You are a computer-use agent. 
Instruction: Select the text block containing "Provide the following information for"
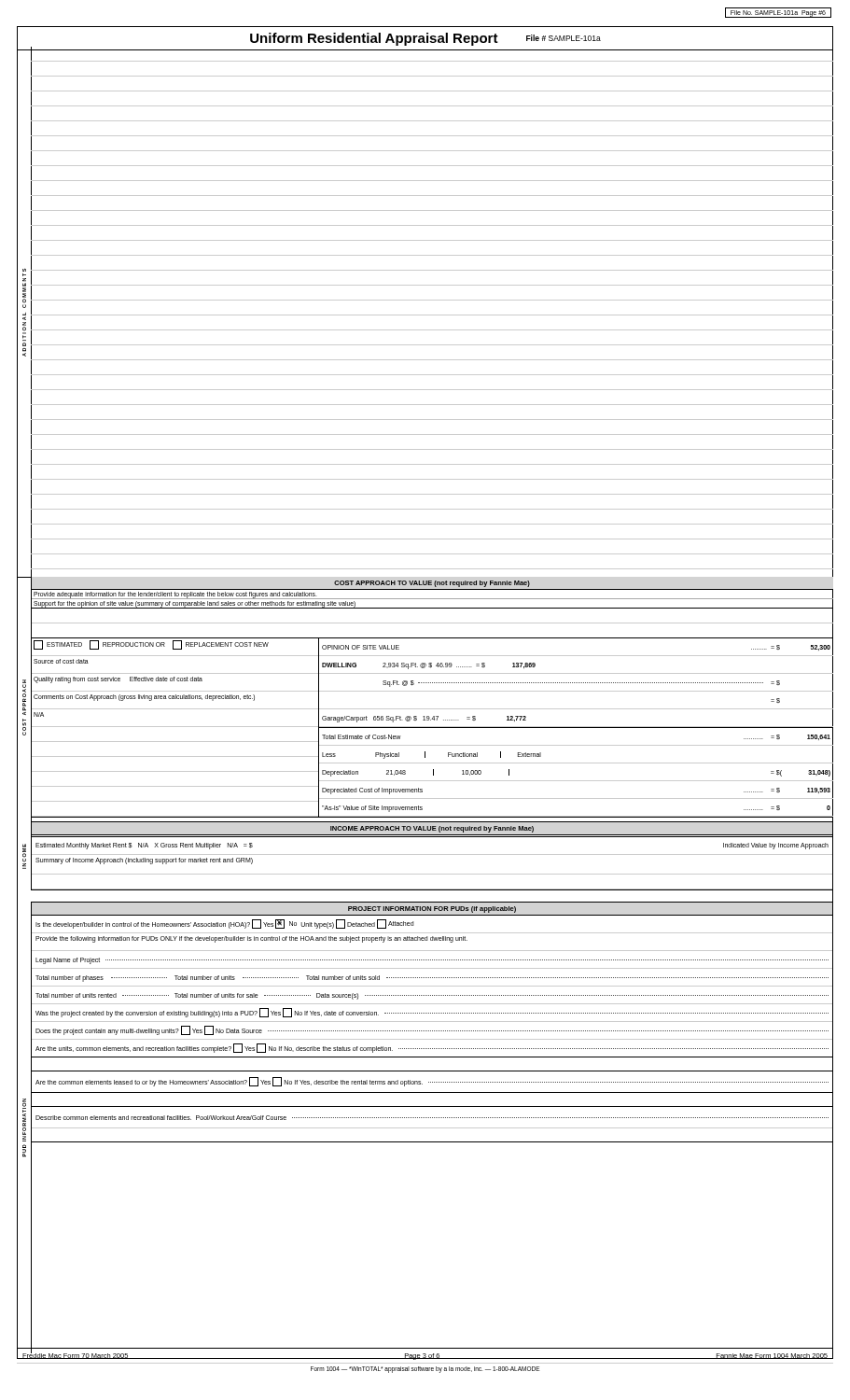[252, 938]
